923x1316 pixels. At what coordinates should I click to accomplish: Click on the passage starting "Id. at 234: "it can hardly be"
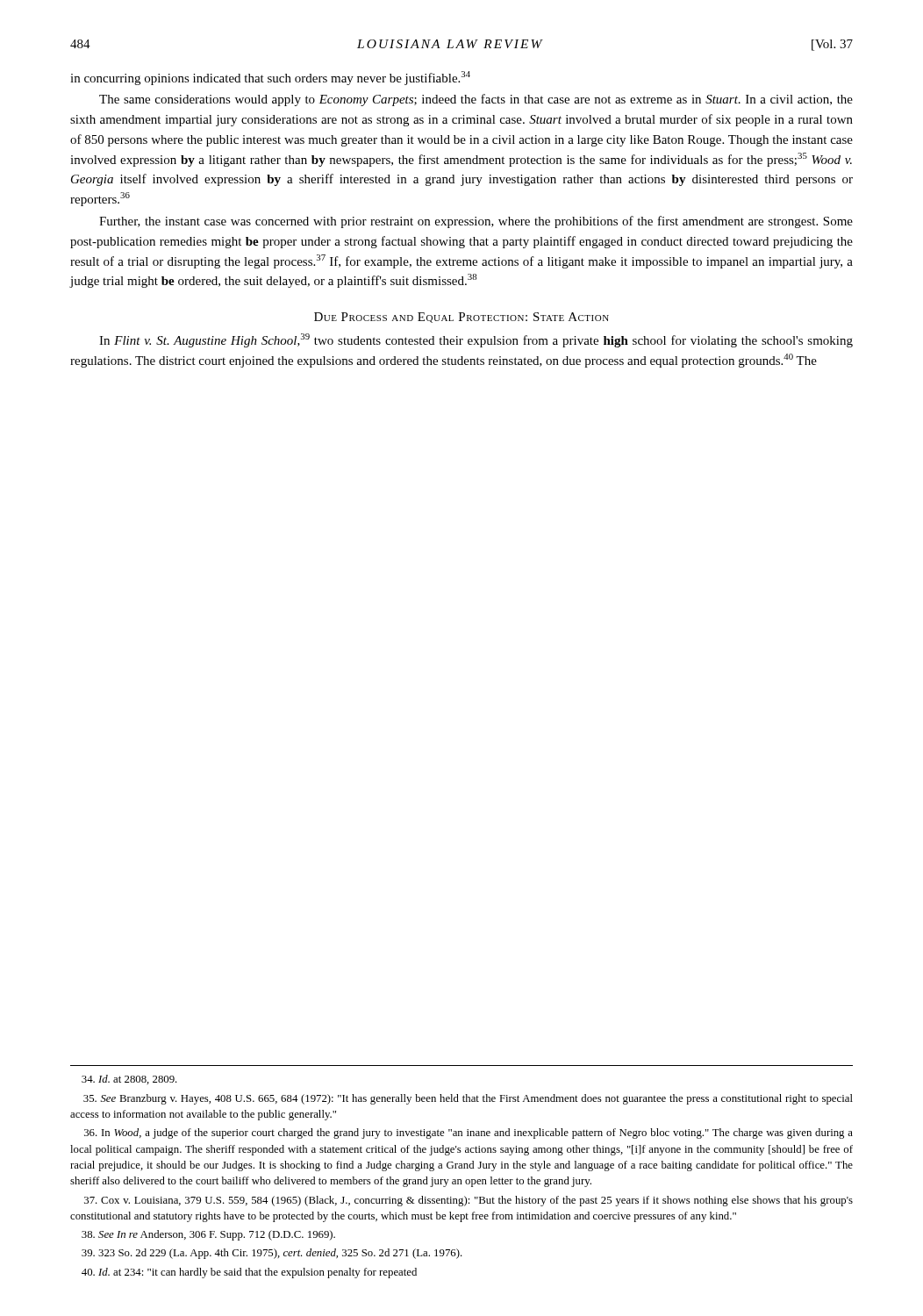249,1273
